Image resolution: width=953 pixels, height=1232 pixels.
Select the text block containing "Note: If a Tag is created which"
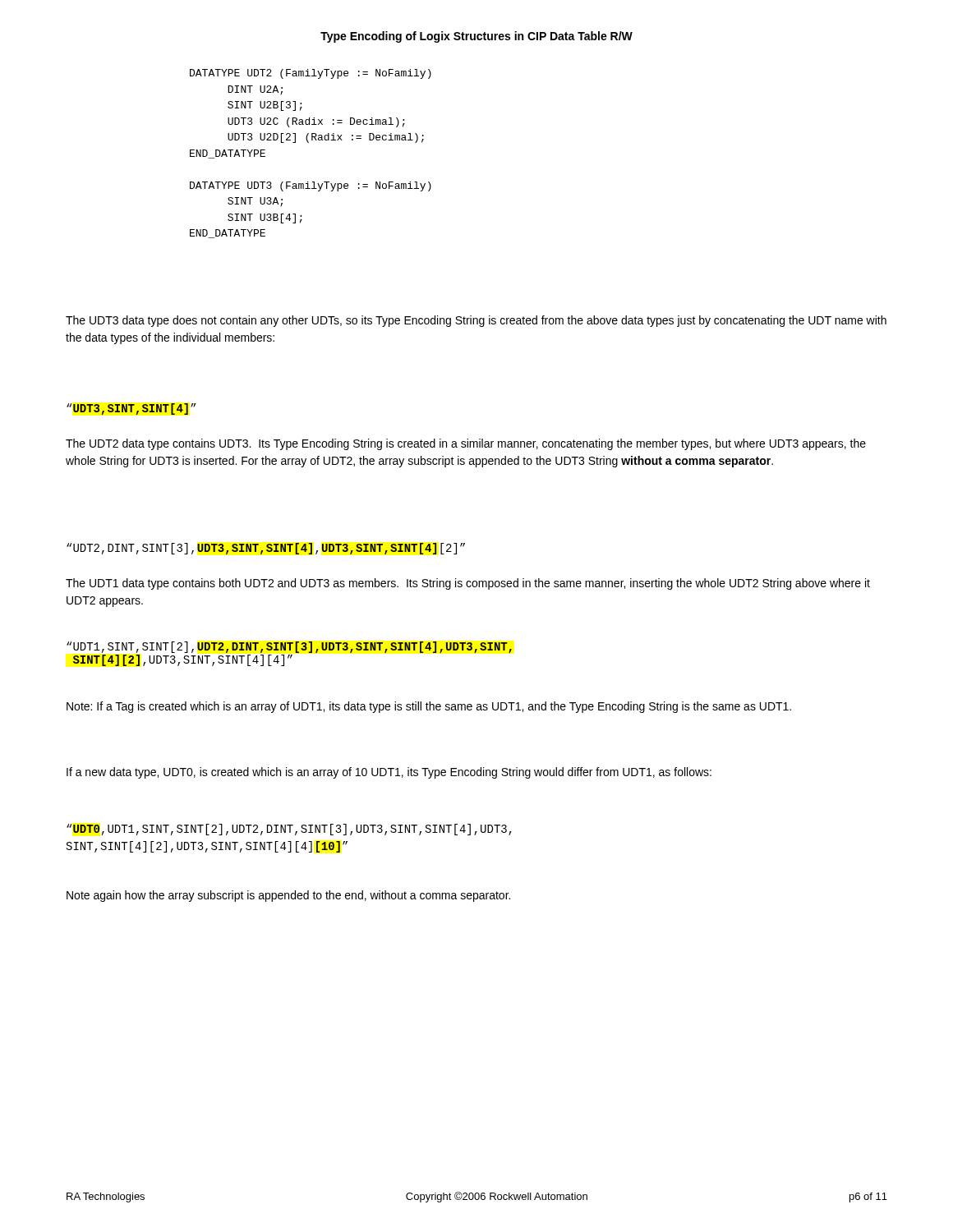tap(429, 706)
